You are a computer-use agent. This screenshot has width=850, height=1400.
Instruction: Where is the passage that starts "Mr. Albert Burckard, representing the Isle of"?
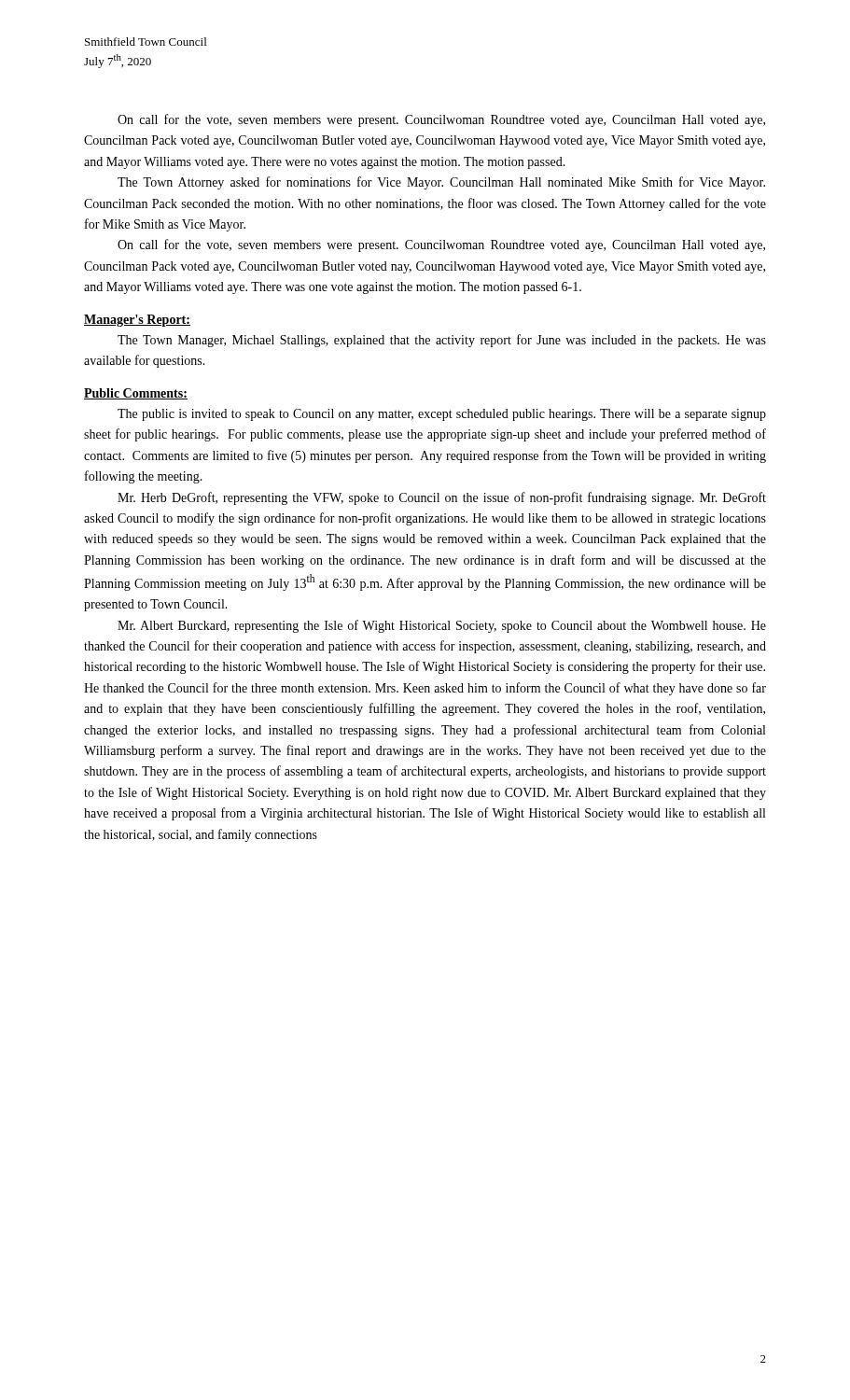(x=425, y=731)
